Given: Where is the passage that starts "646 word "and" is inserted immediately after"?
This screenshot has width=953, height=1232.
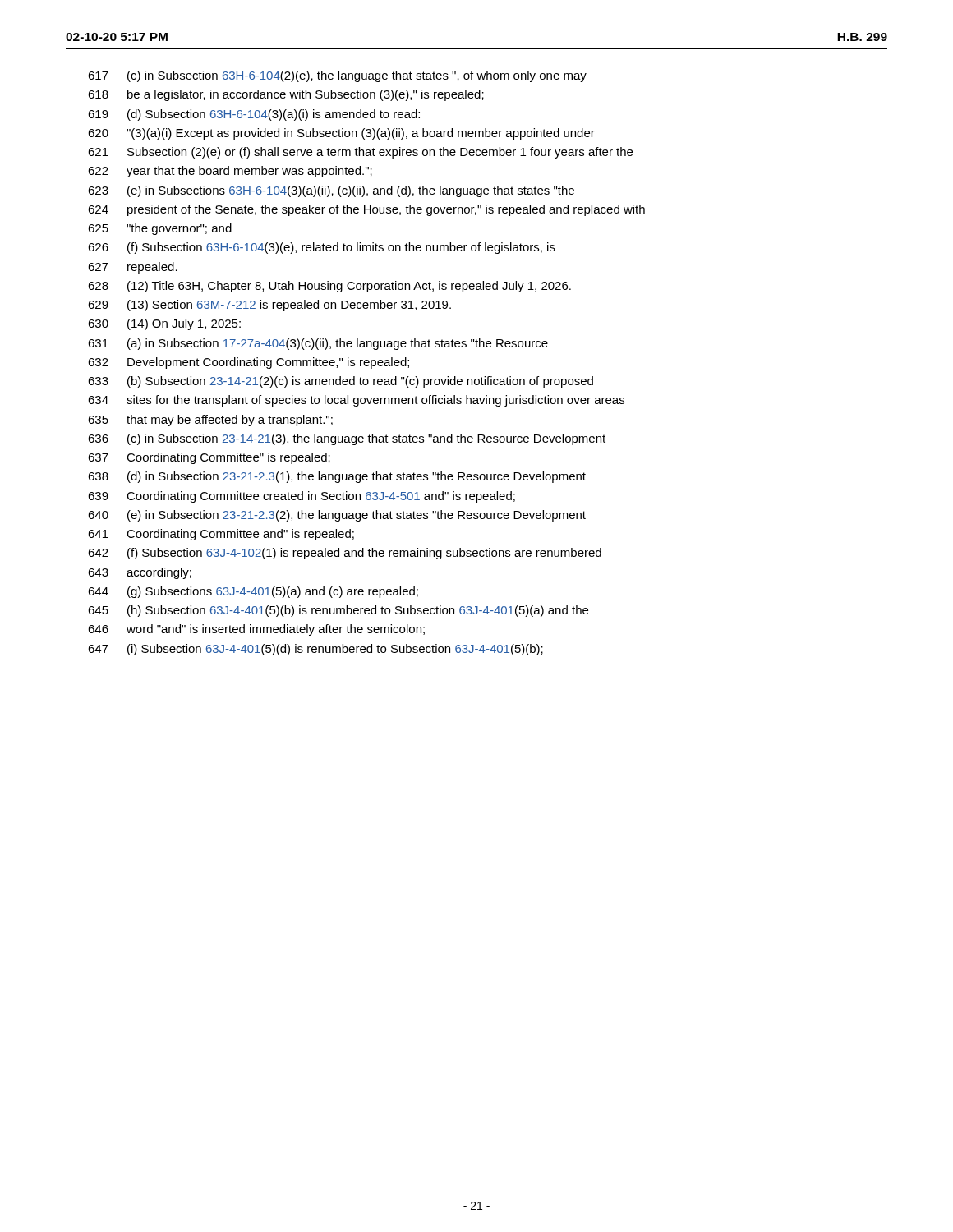Looking at the screenshot, I should pyautogui.click(x=256, y=630).
